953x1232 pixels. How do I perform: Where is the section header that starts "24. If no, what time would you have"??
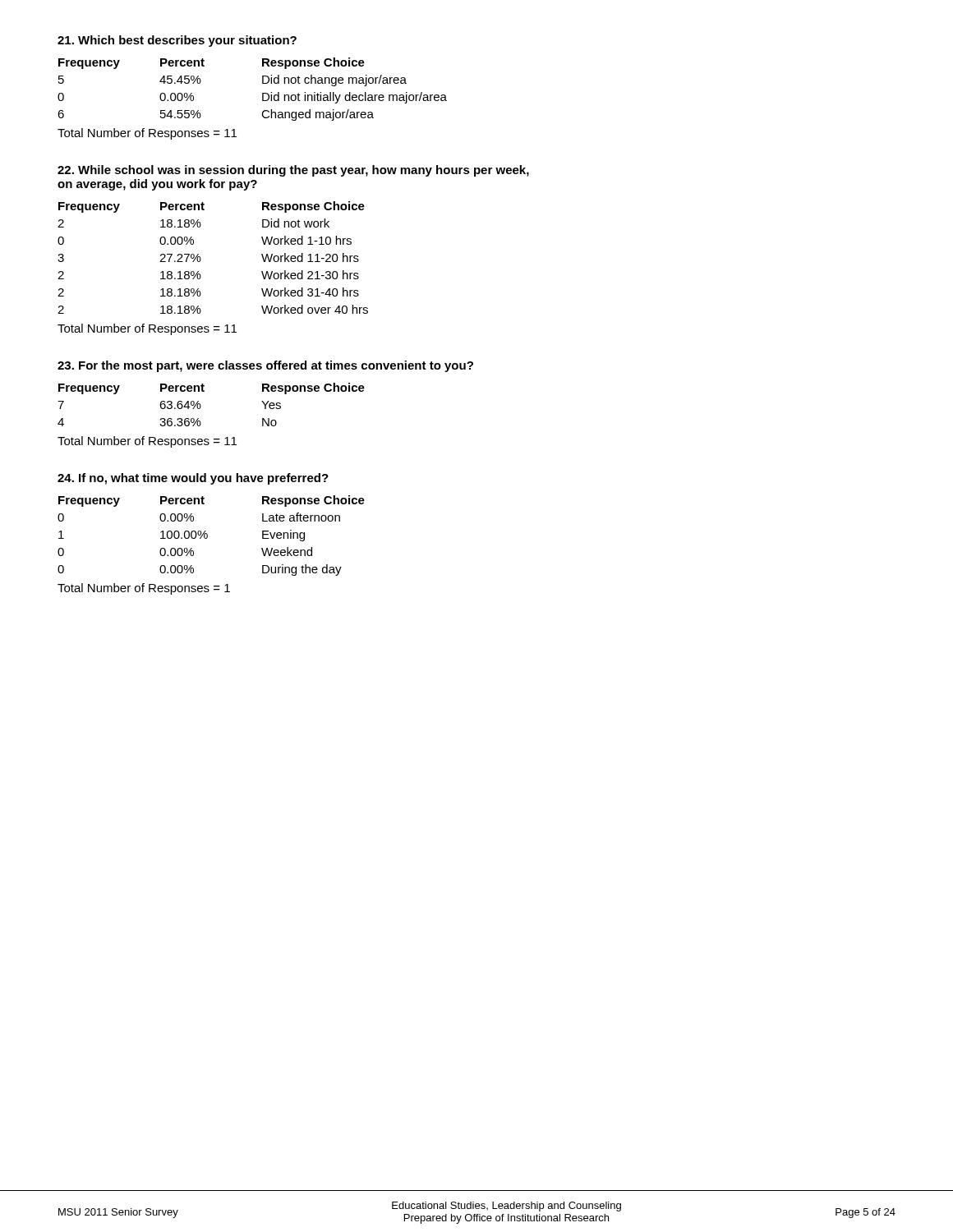pos(193,478)
